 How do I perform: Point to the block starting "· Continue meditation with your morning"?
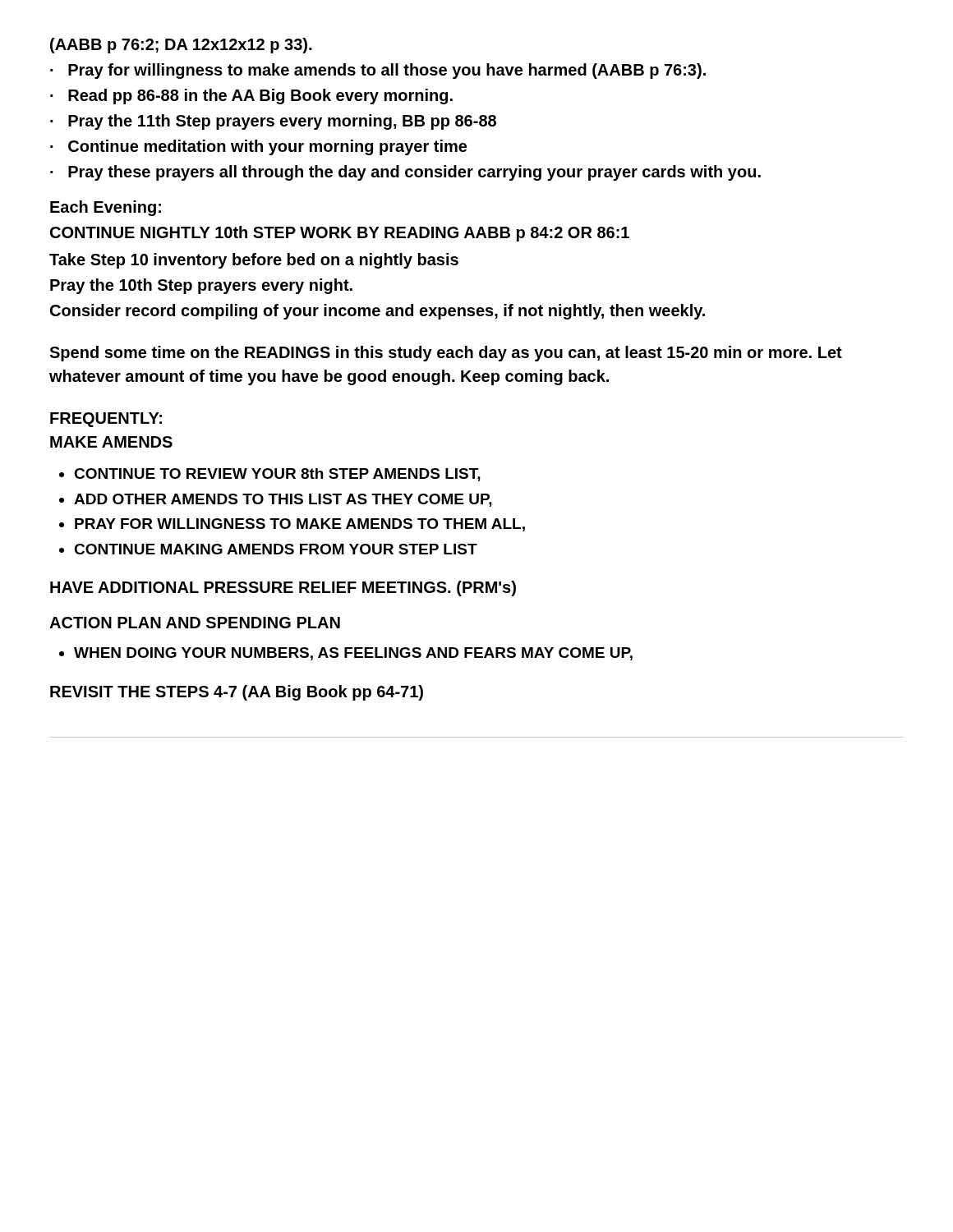tap(258, 146)
